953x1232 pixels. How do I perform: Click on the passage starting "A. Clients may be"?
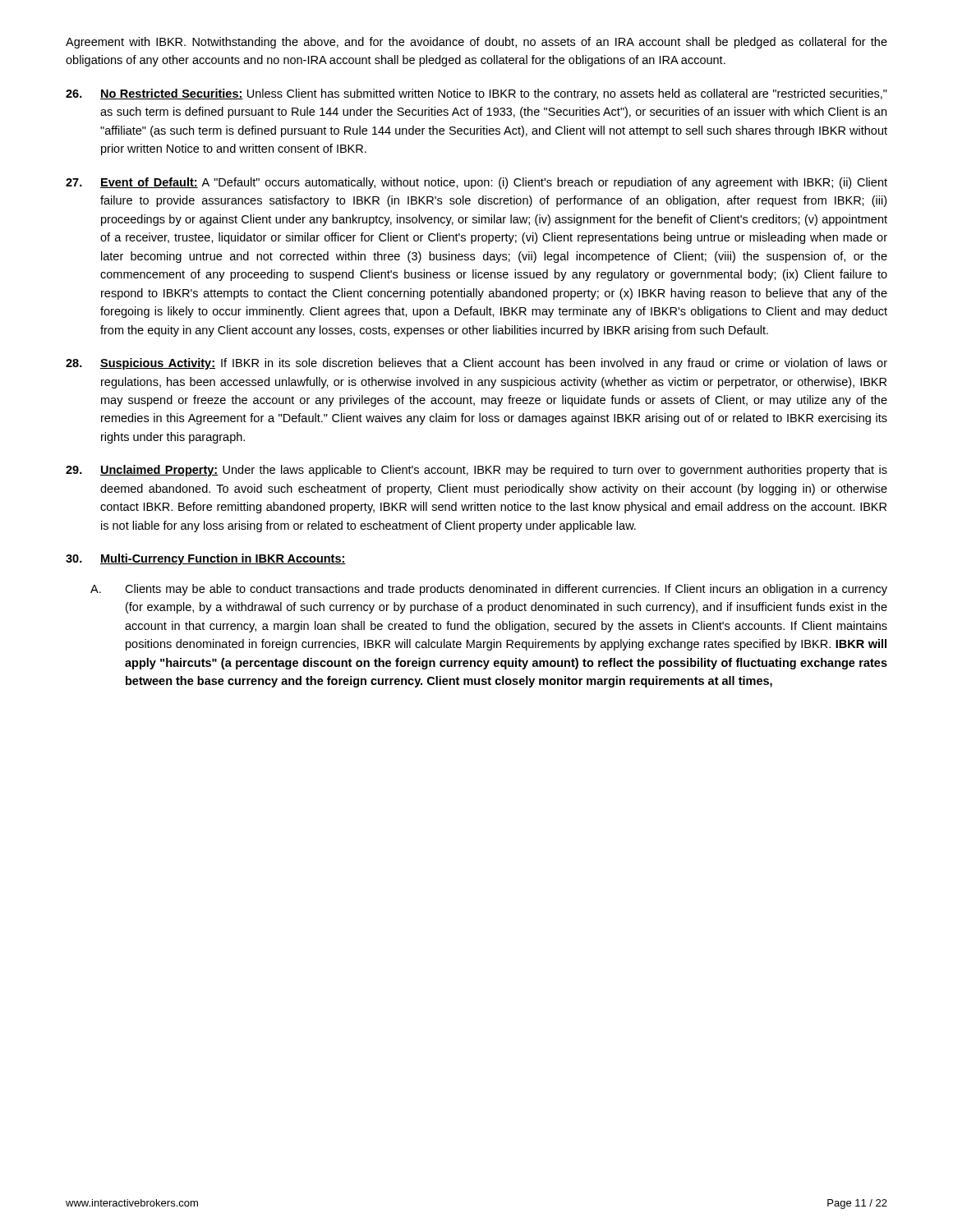pyautogui.click(x=489, y=635)
